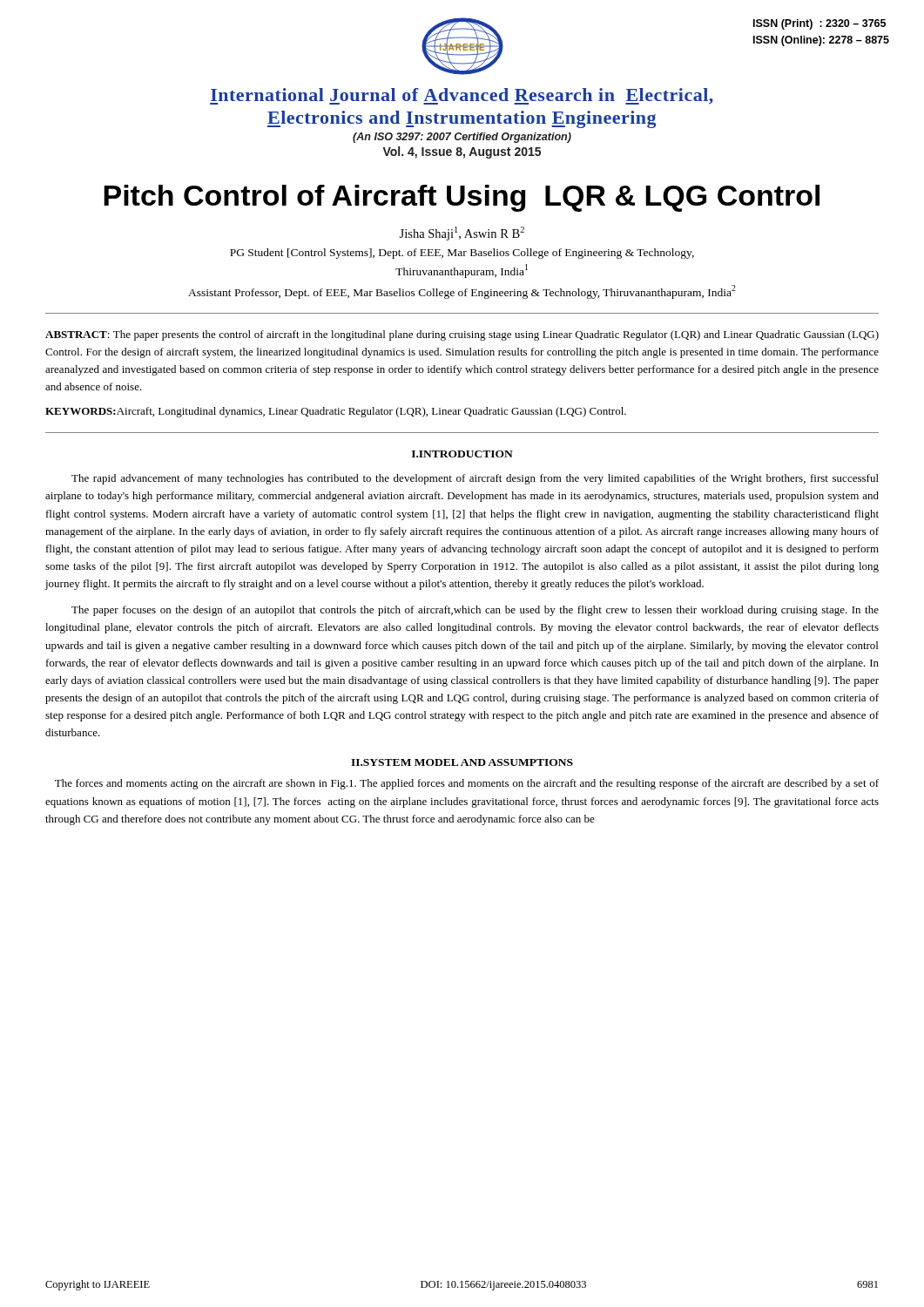Find the text block with the text "PG Student [Control"

coord(462,261)
